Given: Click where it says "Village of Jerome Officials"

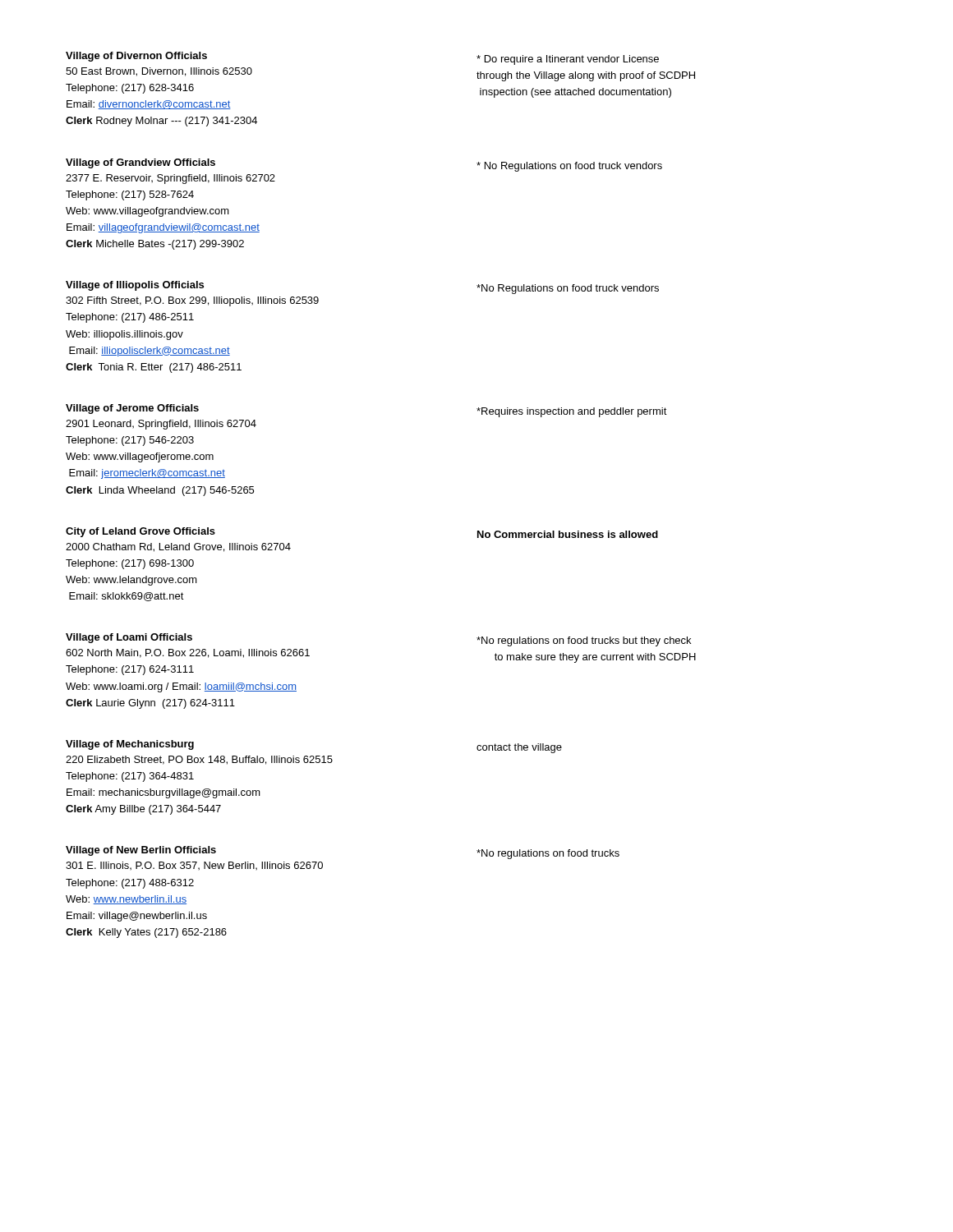Looking at the screenshot, I should point(132,408).
